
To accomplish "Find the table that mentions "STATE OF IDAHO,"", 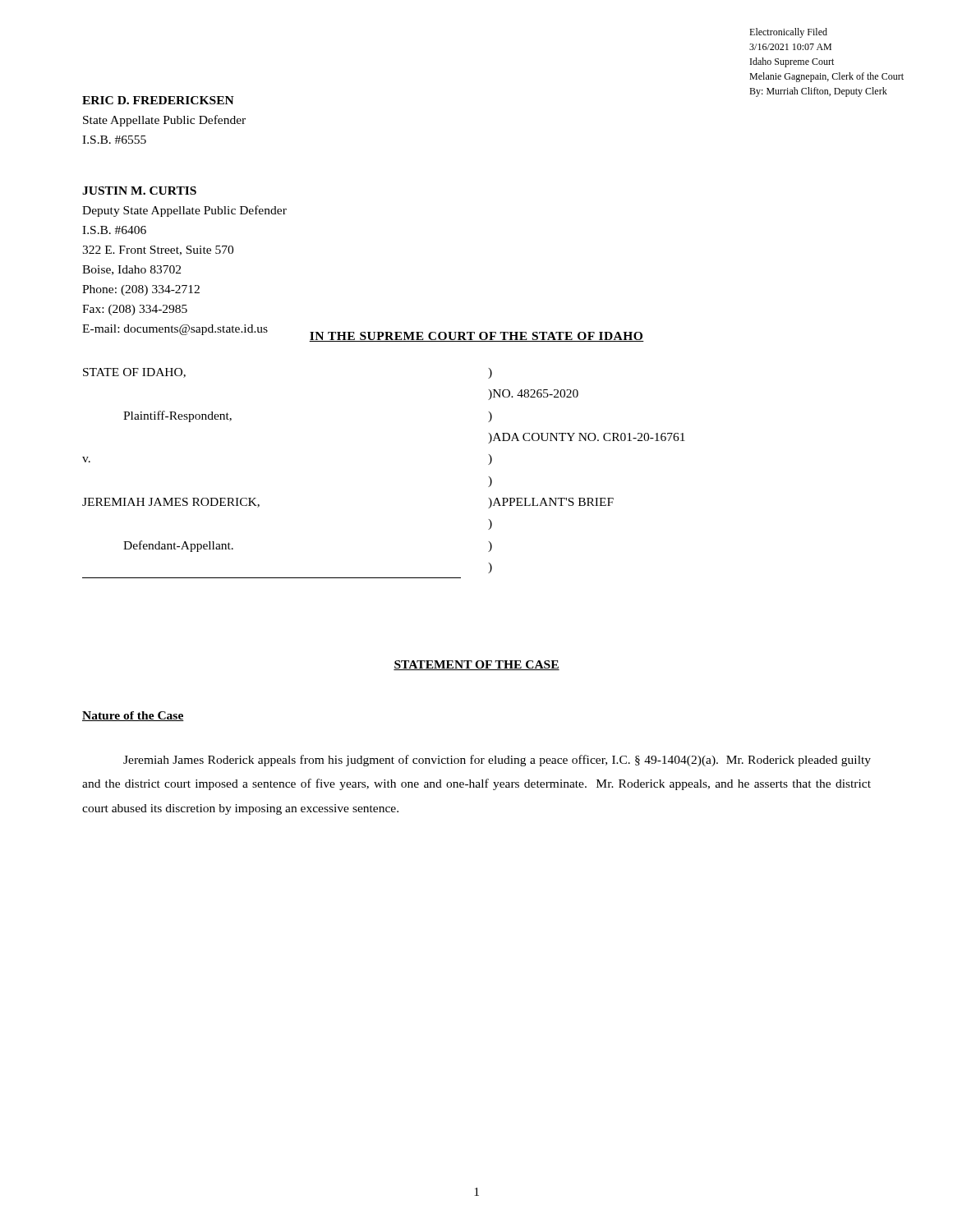I will (476, 470).
